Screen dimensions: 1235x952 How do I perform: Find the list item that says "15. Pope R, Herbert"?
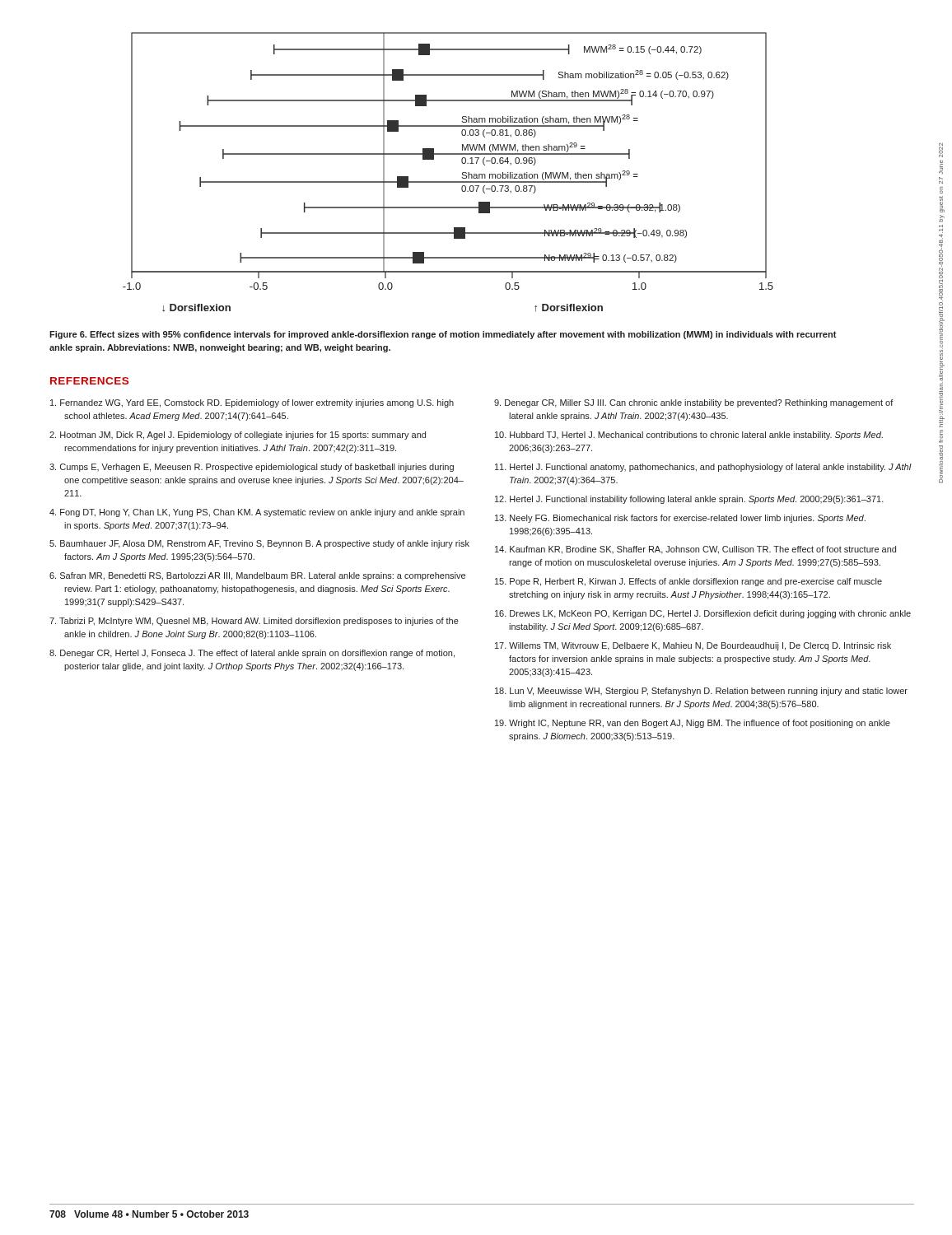coord(688,588)
